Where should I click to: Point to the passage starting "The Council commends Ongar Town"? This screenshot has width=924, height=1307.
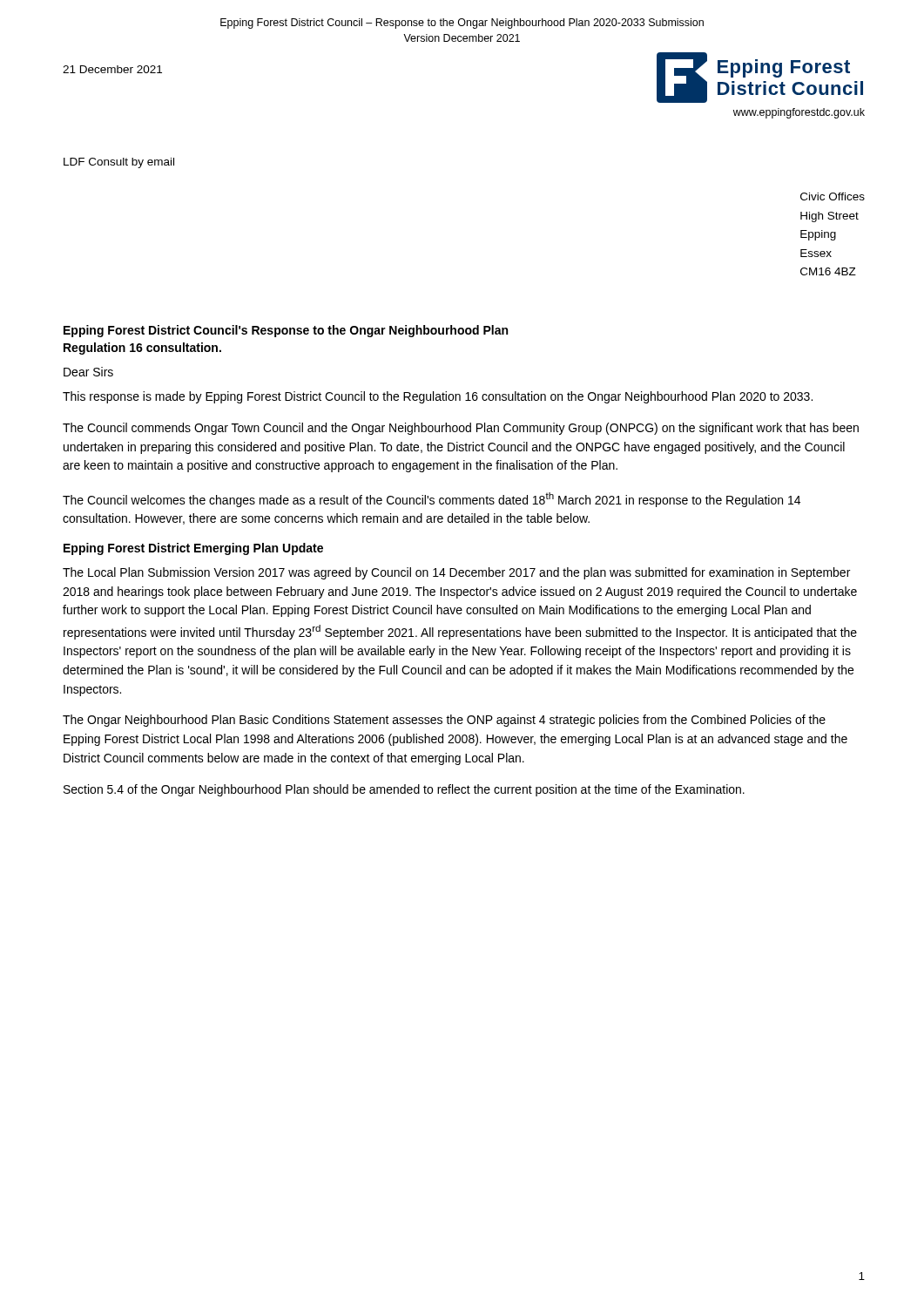coord(461,447)
